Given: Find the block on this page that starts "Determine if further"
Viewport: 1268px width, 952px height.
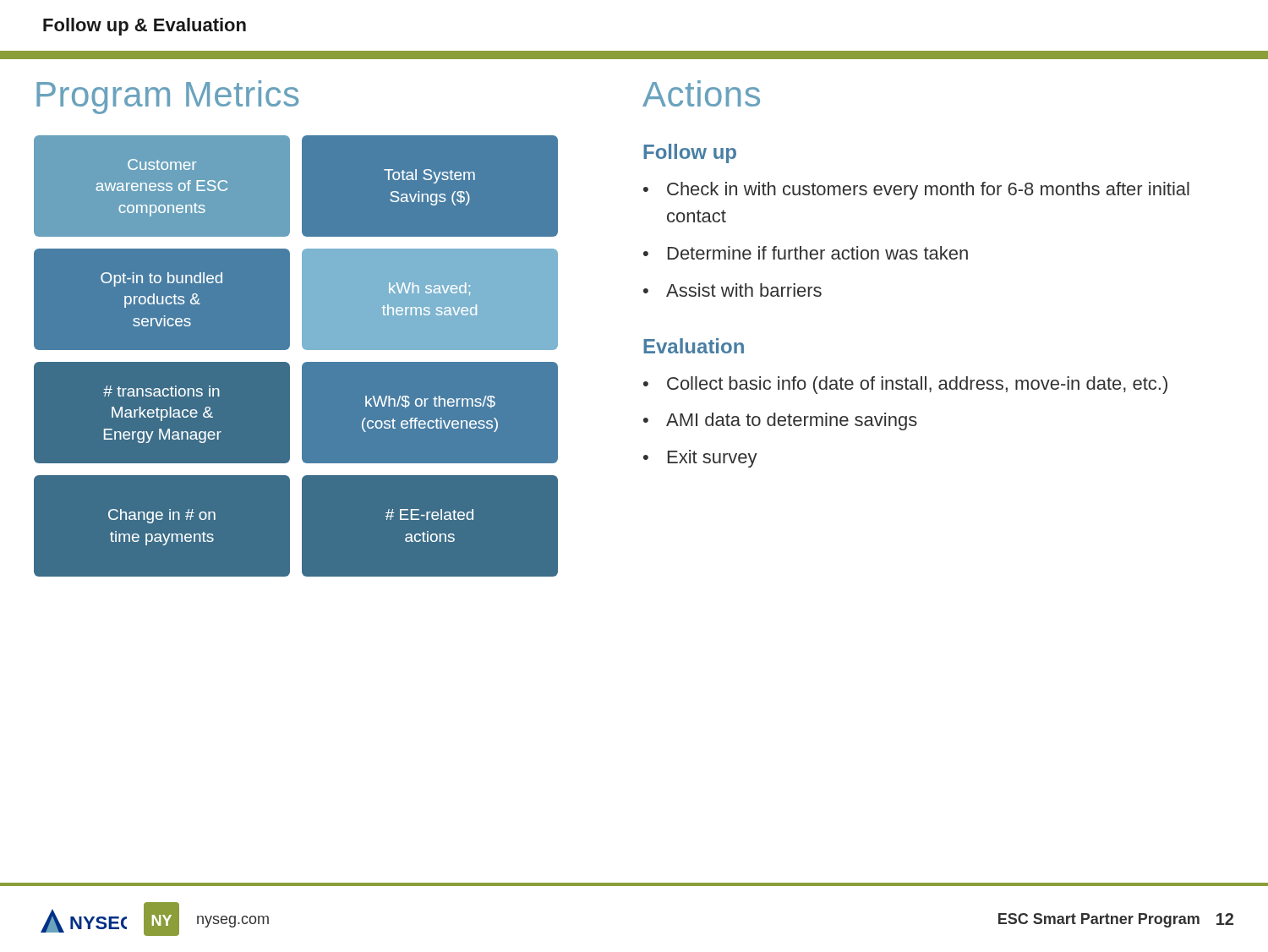Looking at the screenshot, I should (x=818, y=253).
